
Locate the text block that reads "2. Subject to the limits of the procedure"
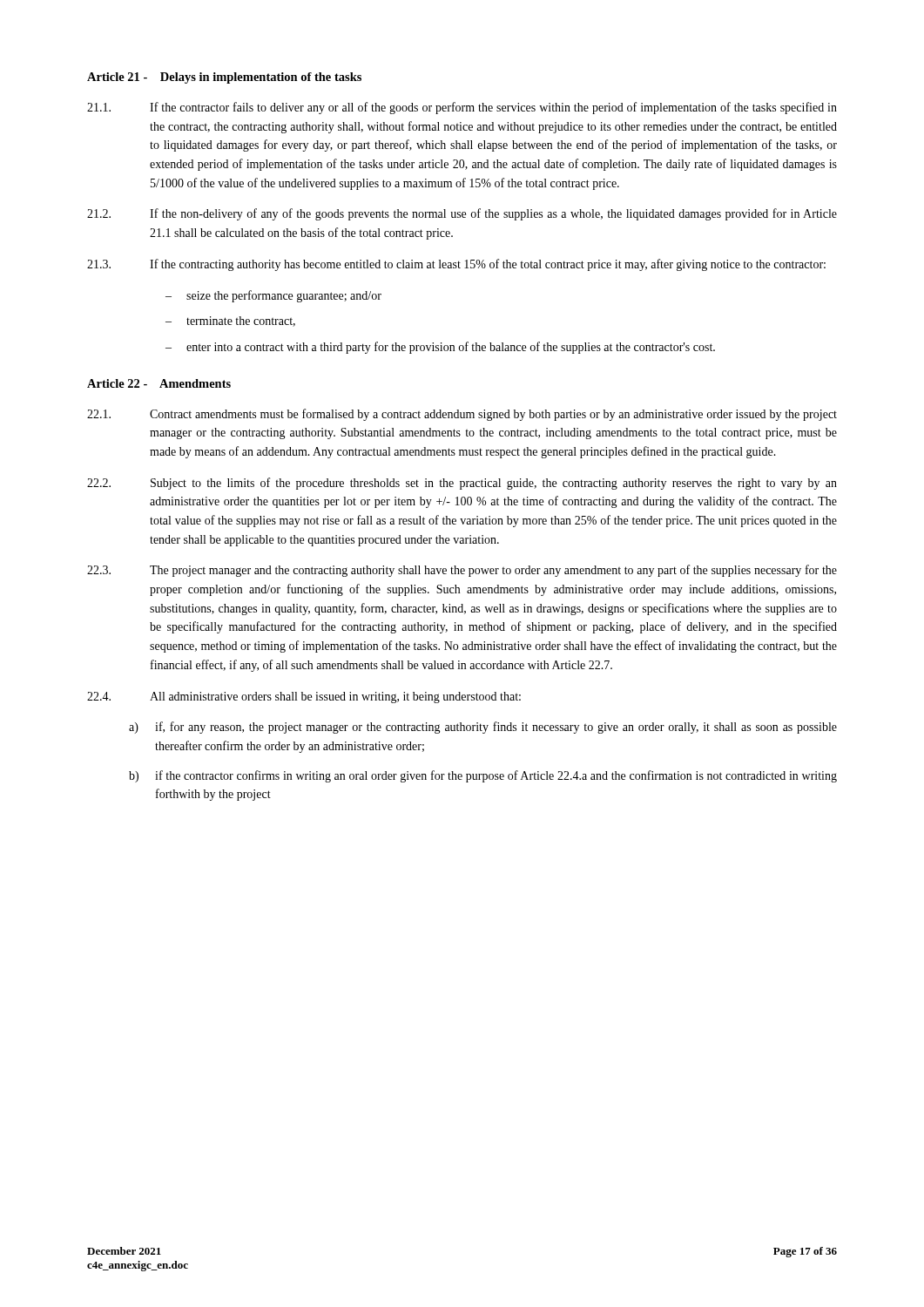point(462,511)
